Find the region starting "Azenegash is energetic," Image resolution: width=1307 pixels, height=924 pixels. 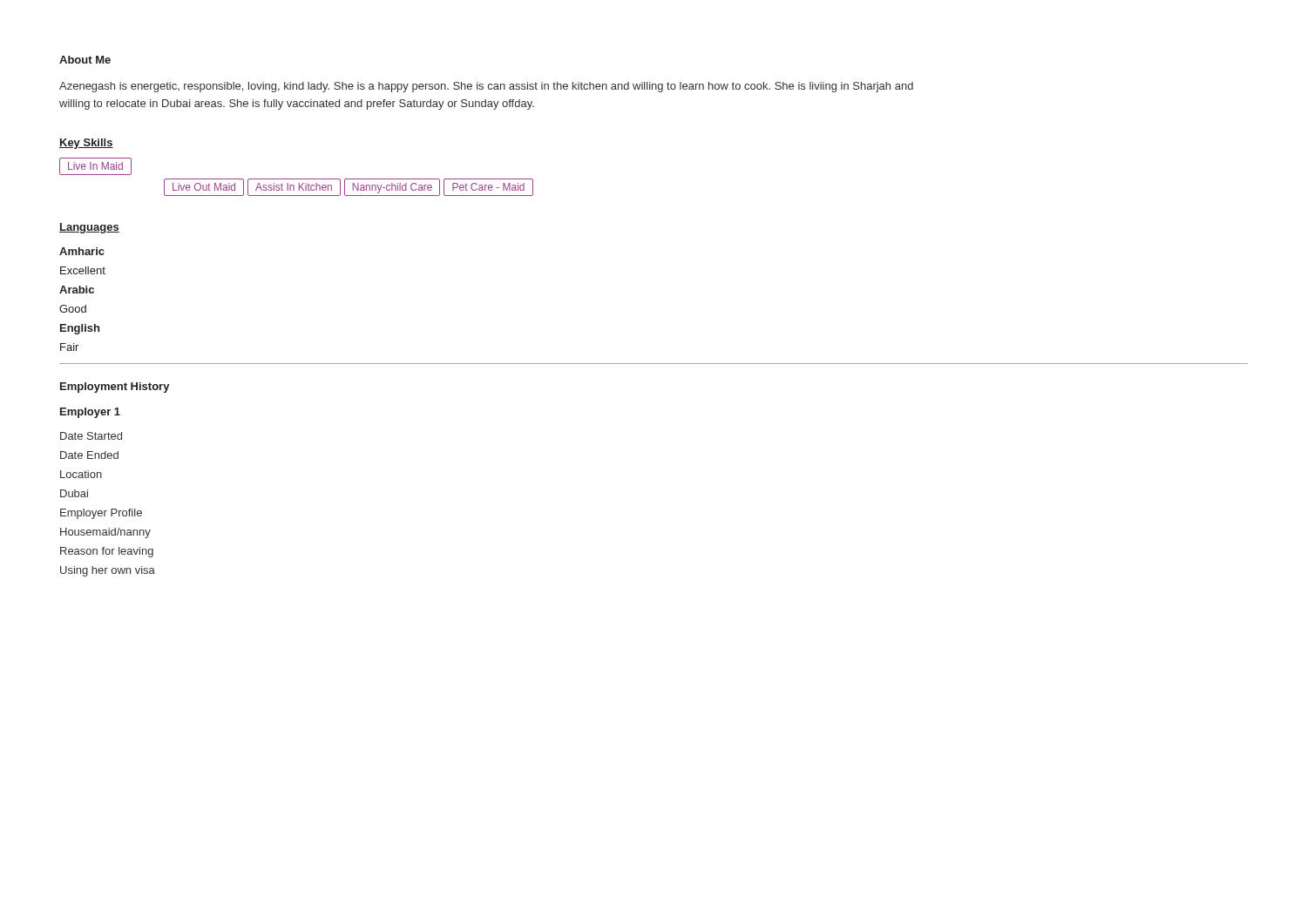coord(654,94)
